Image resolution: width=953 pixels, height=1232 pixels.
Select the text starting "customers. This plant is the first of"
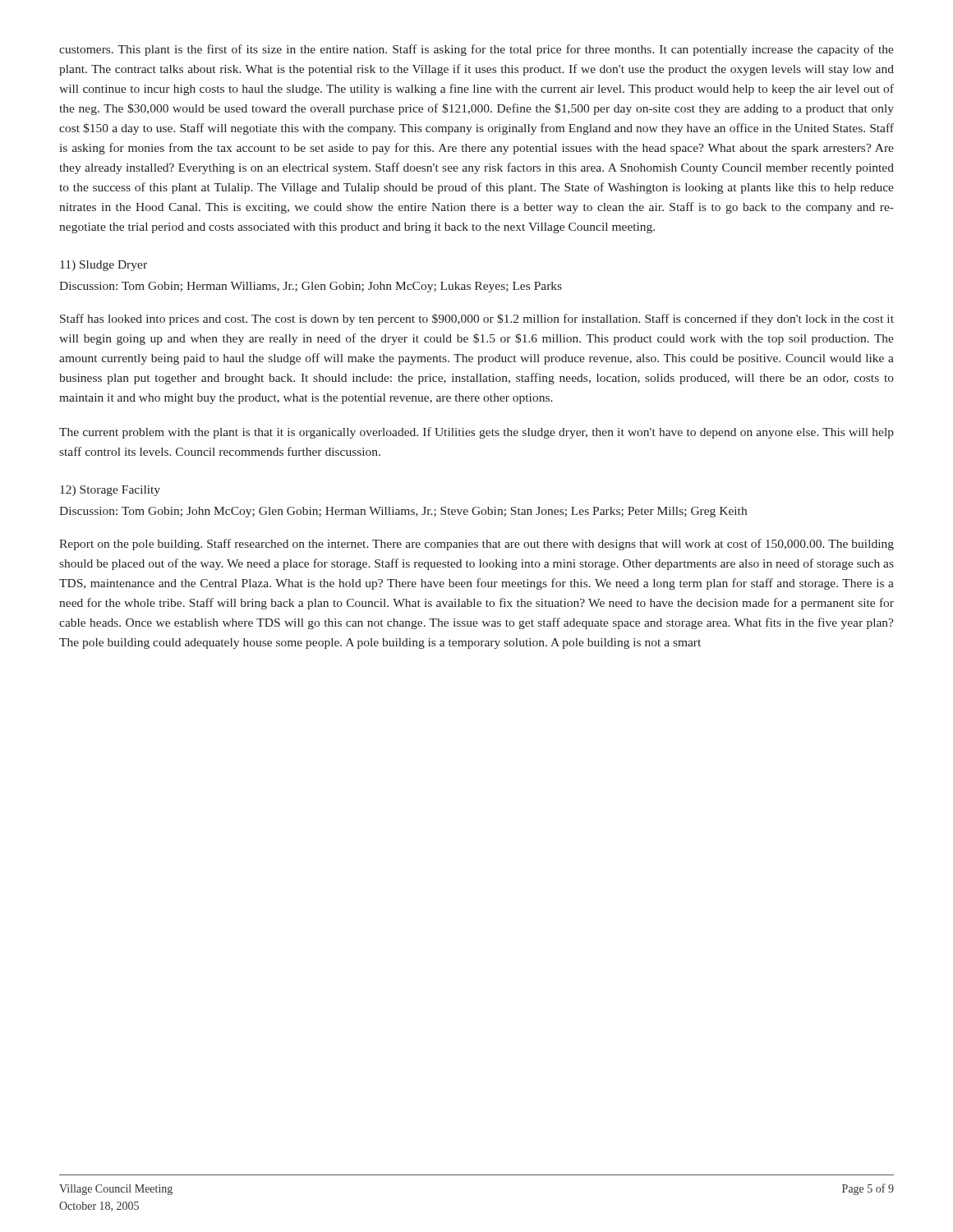click(476, 138)
